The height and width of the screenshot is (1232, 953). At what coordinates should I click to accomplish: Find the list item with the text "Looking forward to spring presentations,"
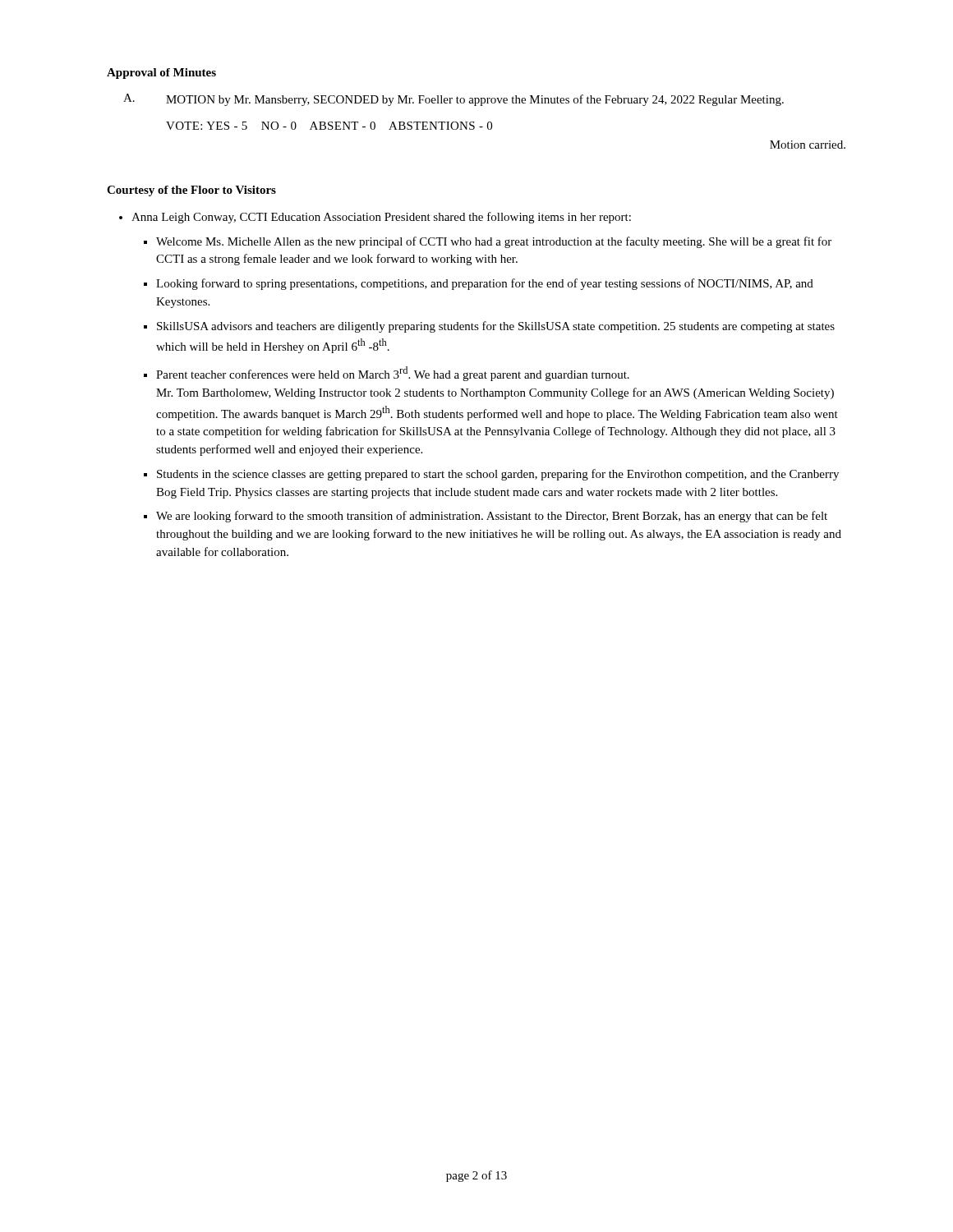pyautogui.click(x=485, y=292)
